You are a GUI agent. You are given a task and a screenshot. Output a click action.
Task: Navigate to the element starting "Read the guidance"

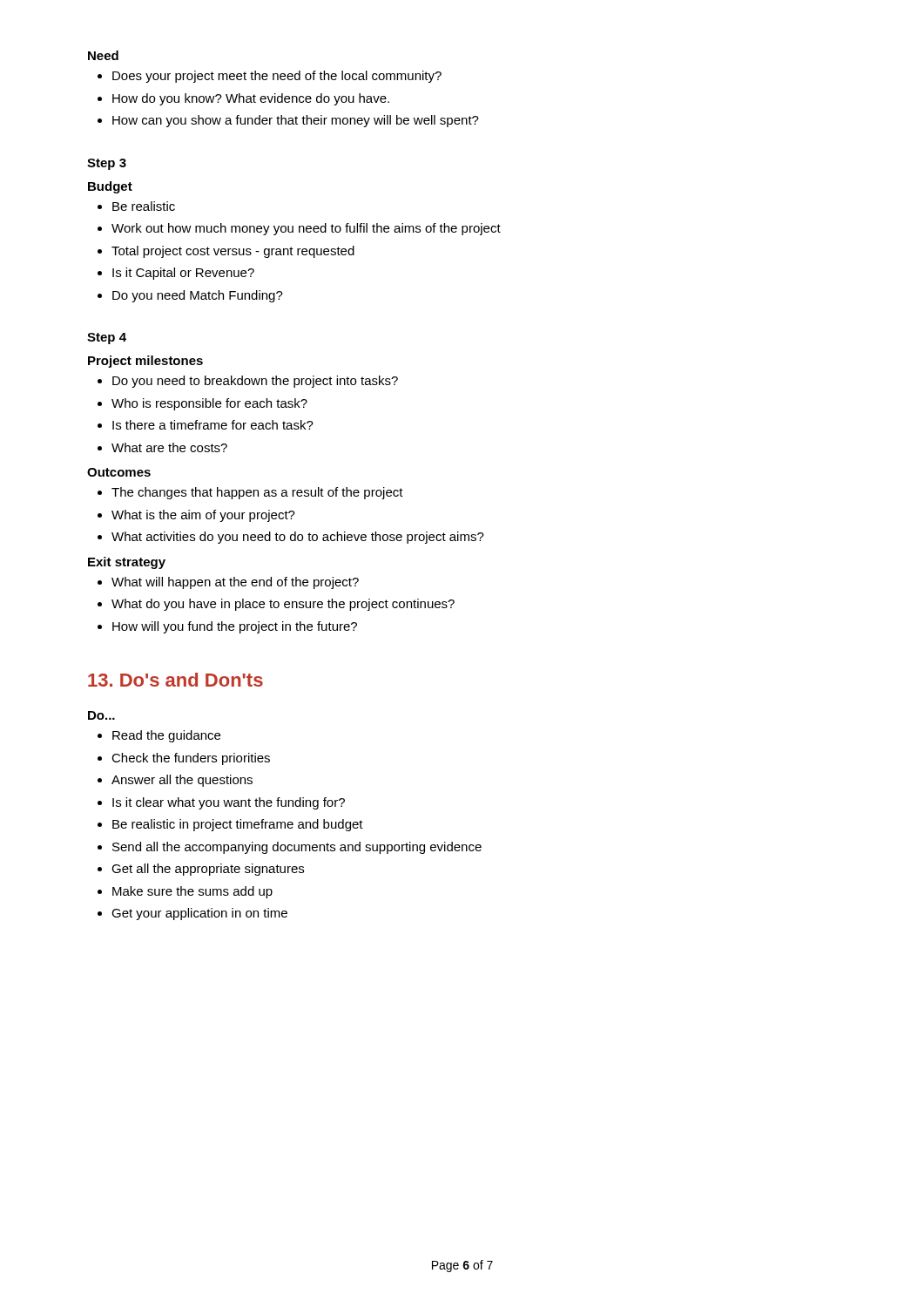click(166, 736)
